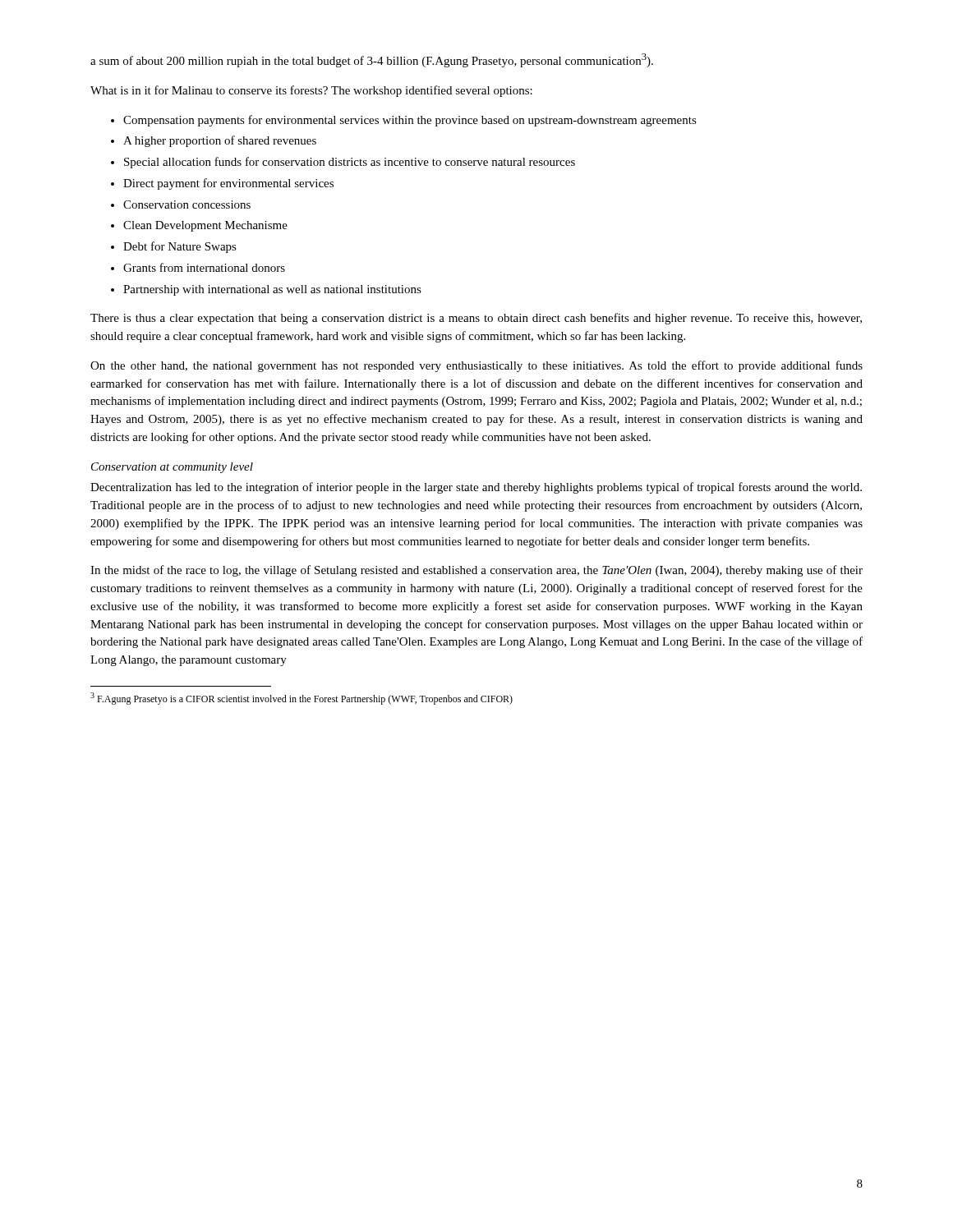This screenshot has height=1232, width=953.
Task: Find the block on this page that starts "What is in it for Malinau to"
Action: click(476, 91)
